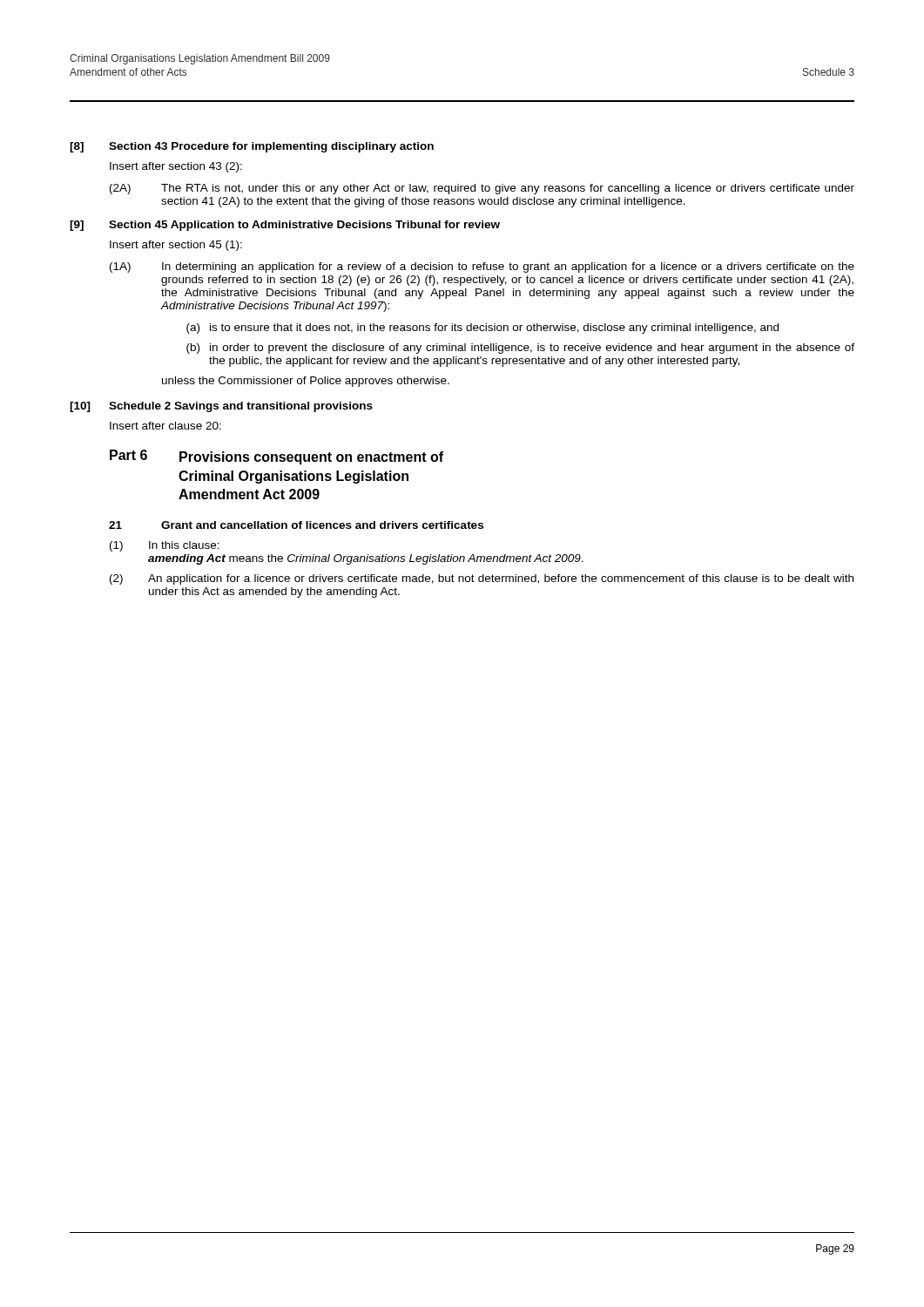Click on the section header that reads "21 Grant and cancellation of licences"
The height and width of the screenshot is (1307, 924).
296,525
